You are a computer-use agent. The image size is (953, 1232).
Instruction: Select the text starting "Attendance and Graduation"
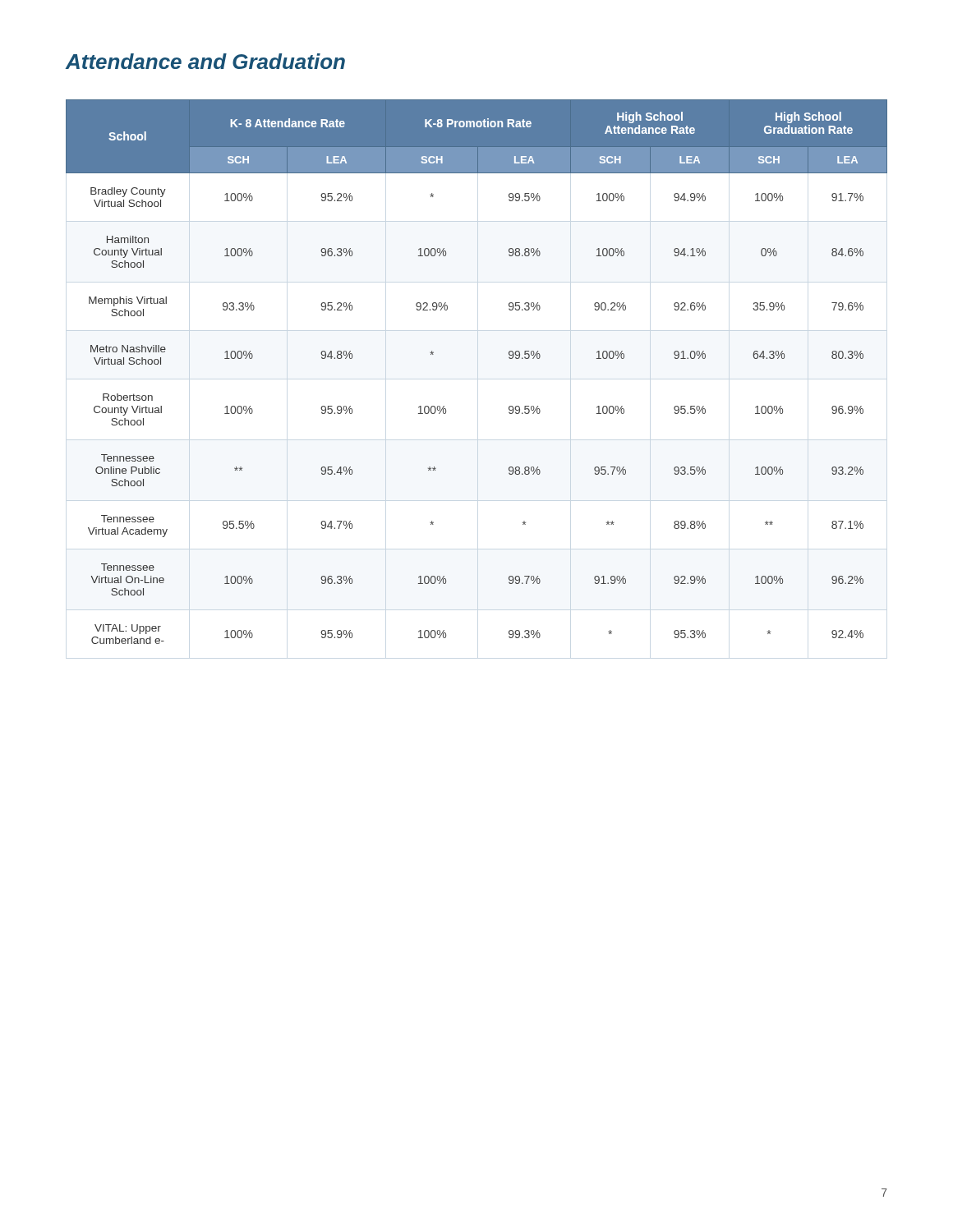(x=206, y=62)
